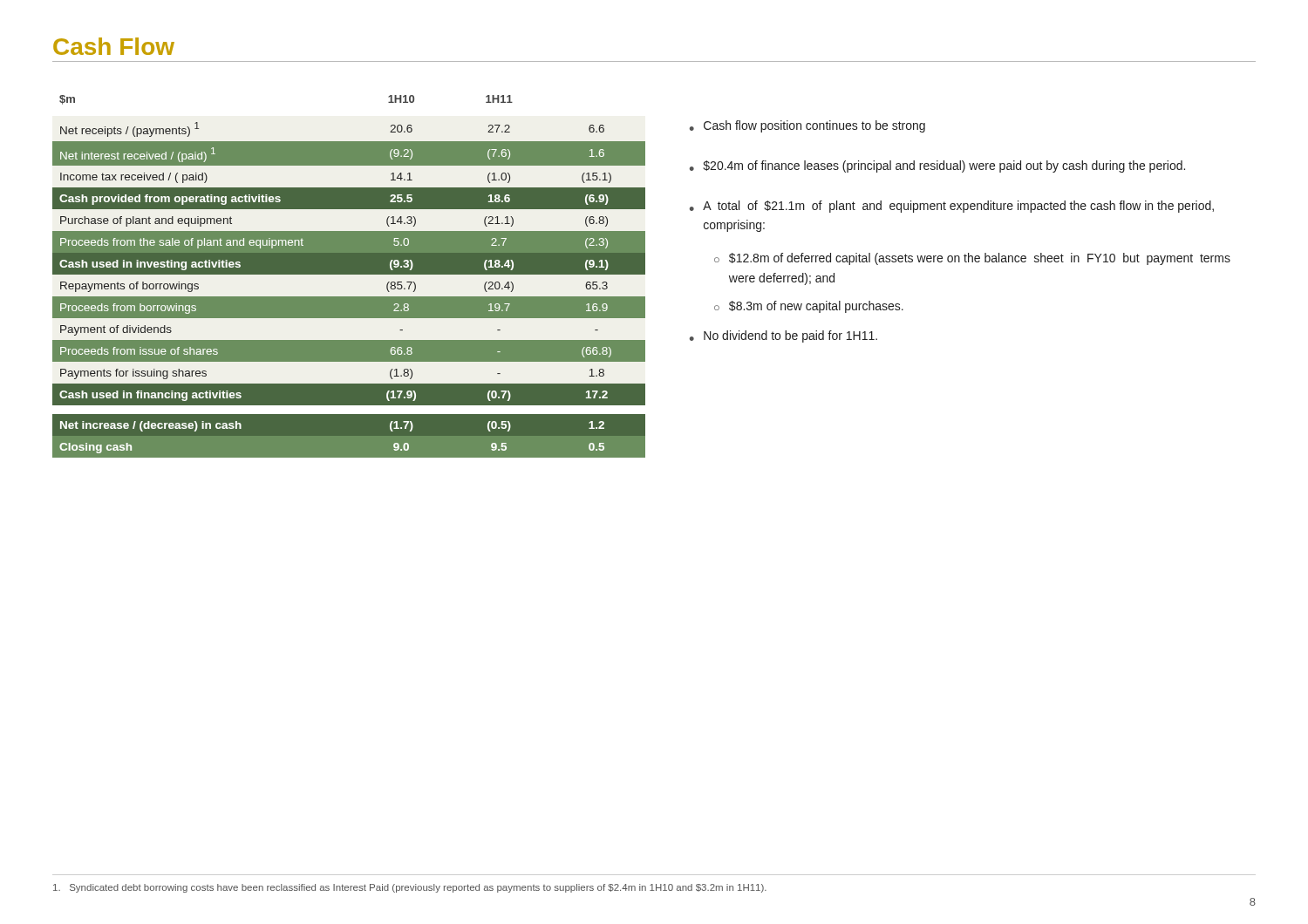Find the footnote that reads "Syndicated debt borrowing"
The image size is (1308, 924).
tap(410, 887)
